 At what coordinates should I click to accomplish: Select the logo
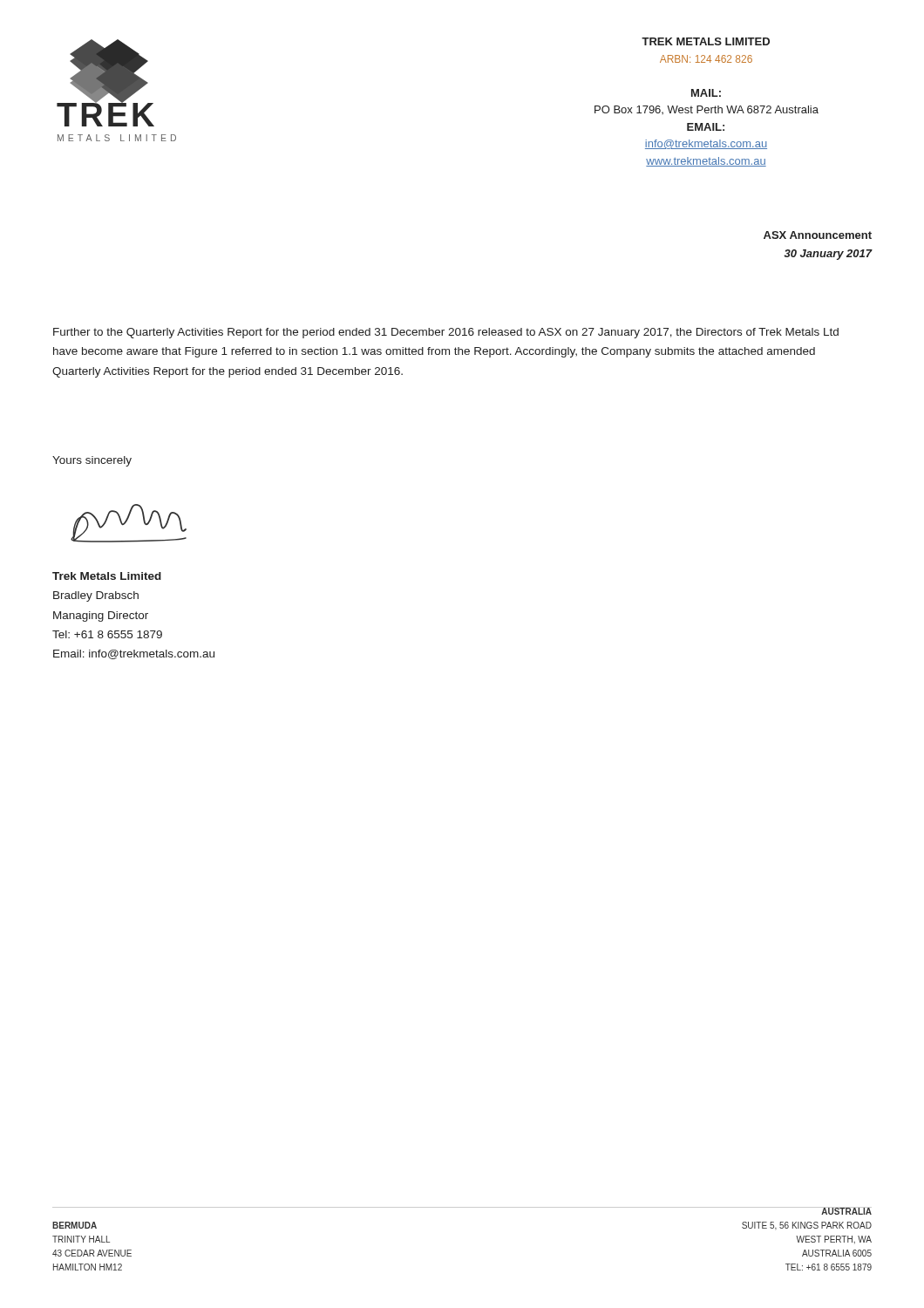point(131,93)
